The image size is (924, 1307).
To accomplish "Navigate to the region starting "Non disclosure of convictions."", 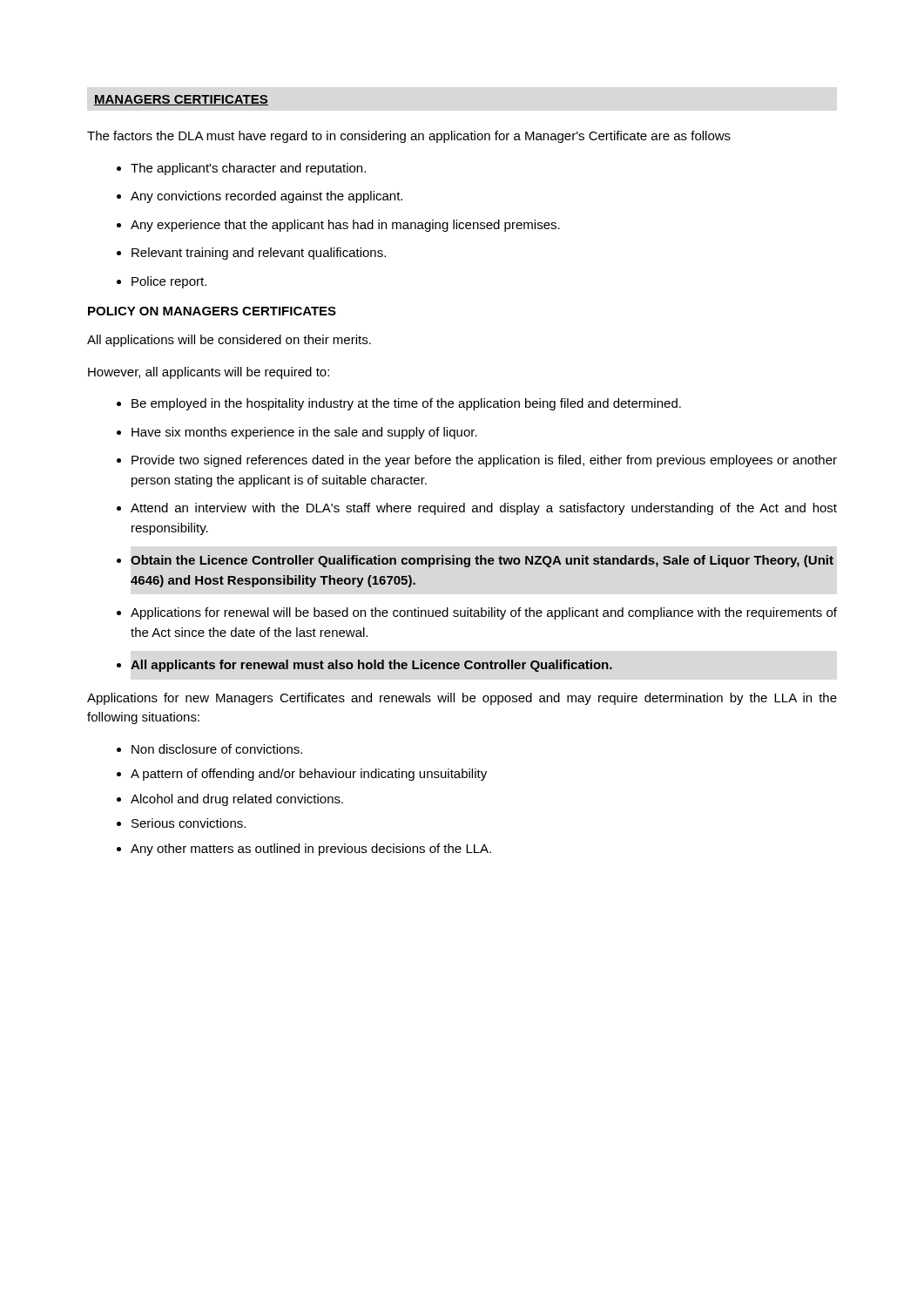I will tap(217, 748).
